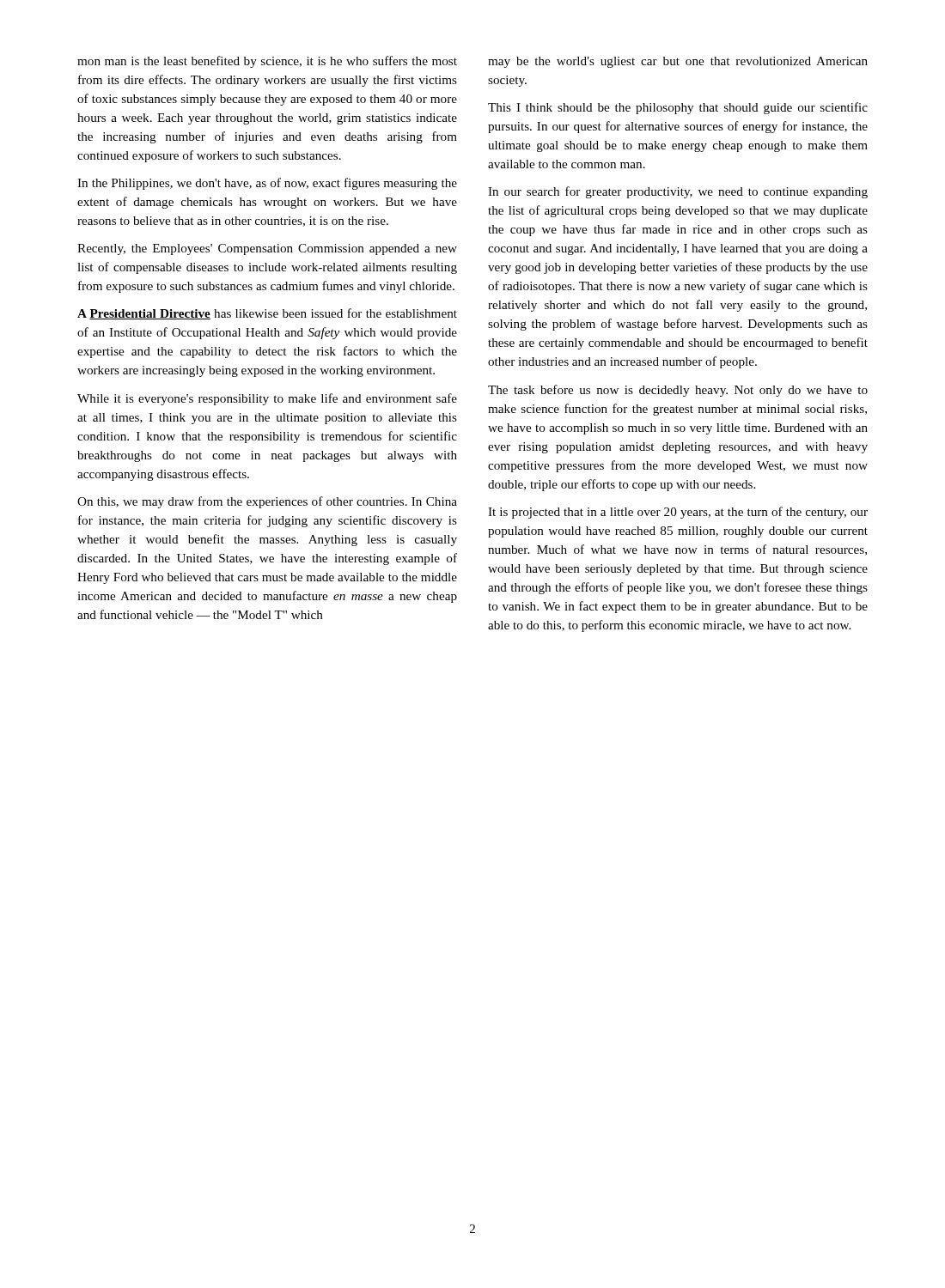
Task: Click the passage that begins "mon man is the least benefited by science,"
Action: [x=267, y=338]
